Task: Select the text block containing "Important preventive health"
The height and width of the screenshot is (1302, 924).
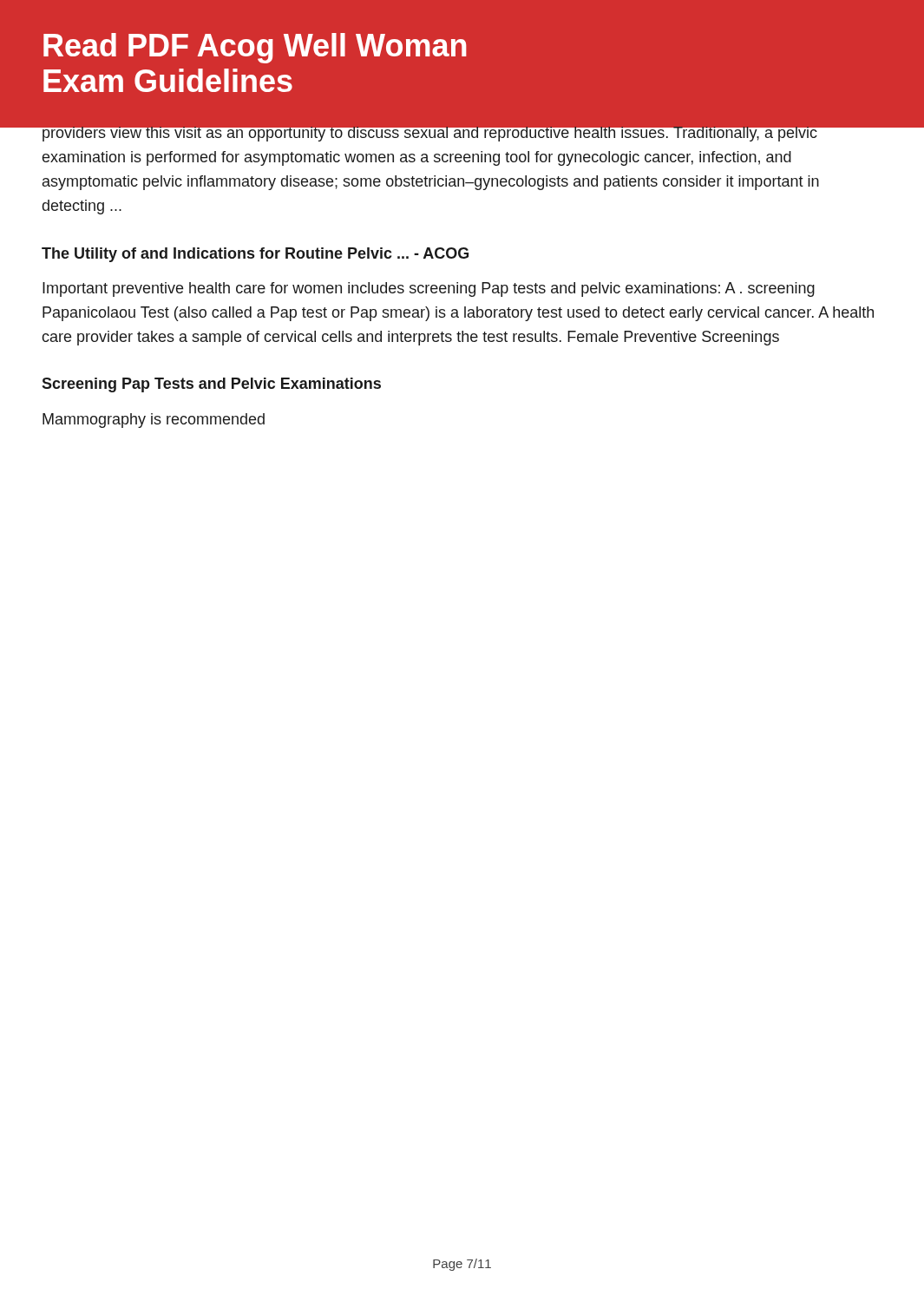Action: tap(458, 312)
